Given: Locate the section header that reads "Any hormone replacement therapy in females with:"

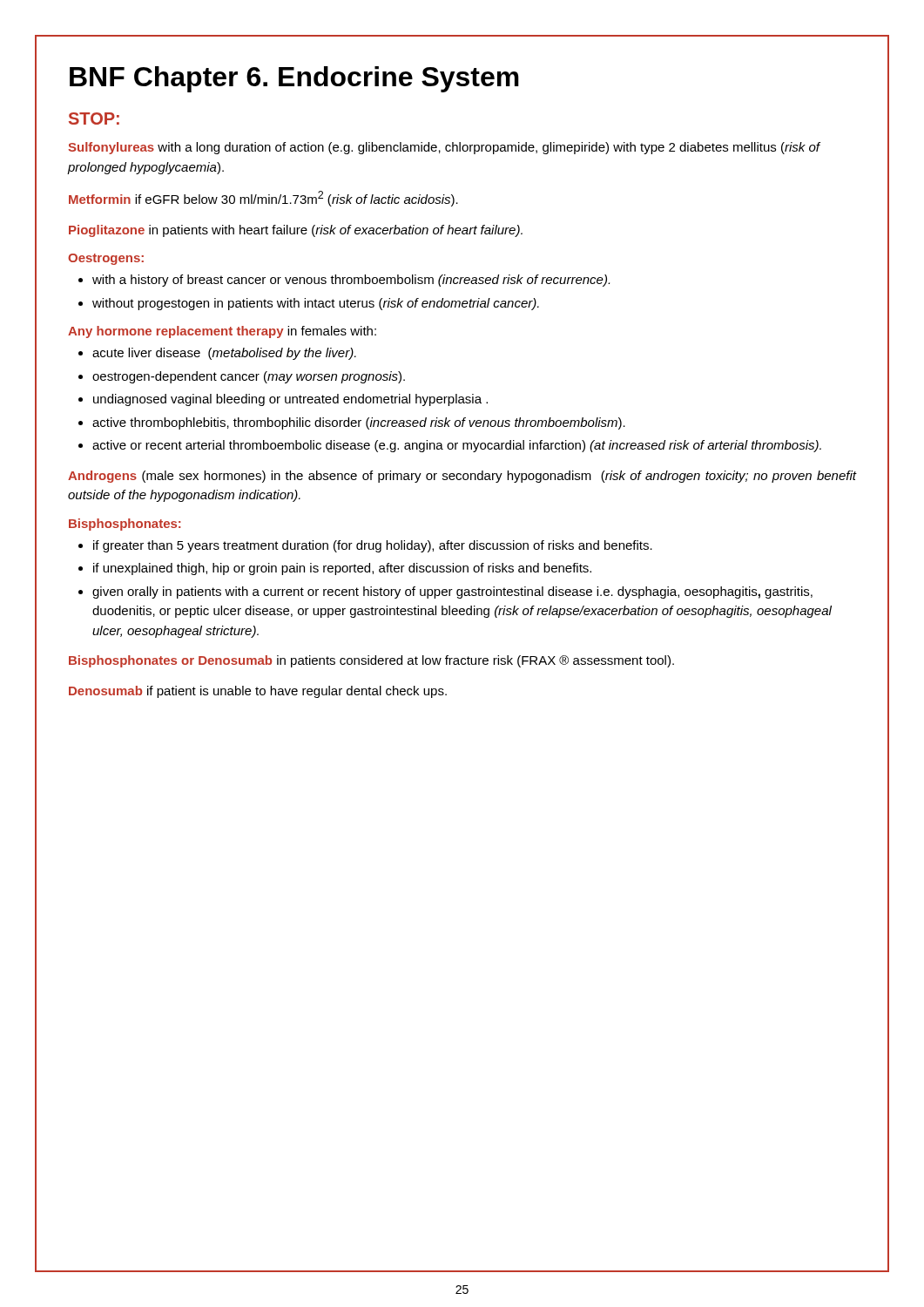Looking at the screenshot, I should pos(223,331).
